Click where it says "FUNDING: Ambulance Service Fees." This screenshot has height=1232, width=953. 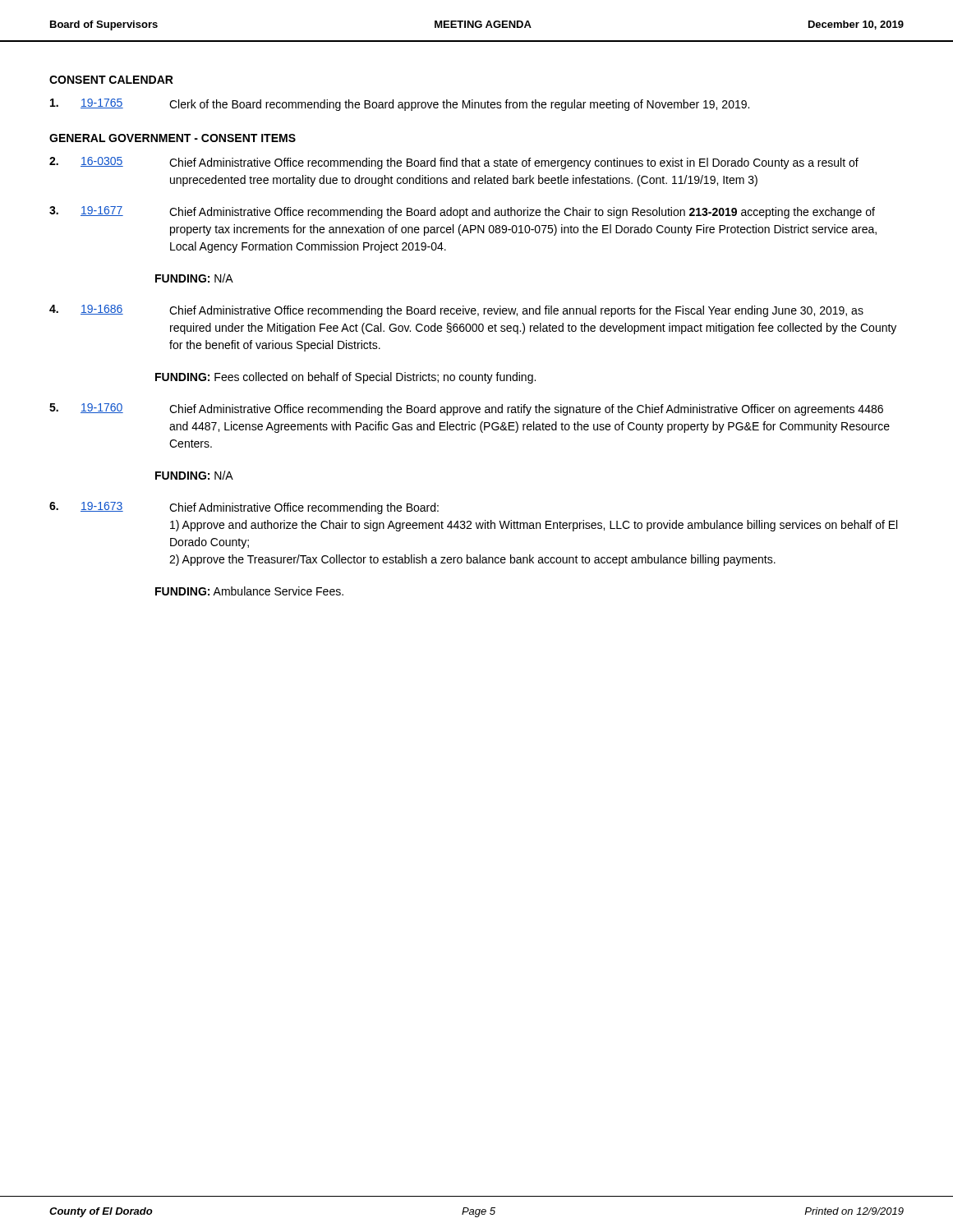click(249, 591)
